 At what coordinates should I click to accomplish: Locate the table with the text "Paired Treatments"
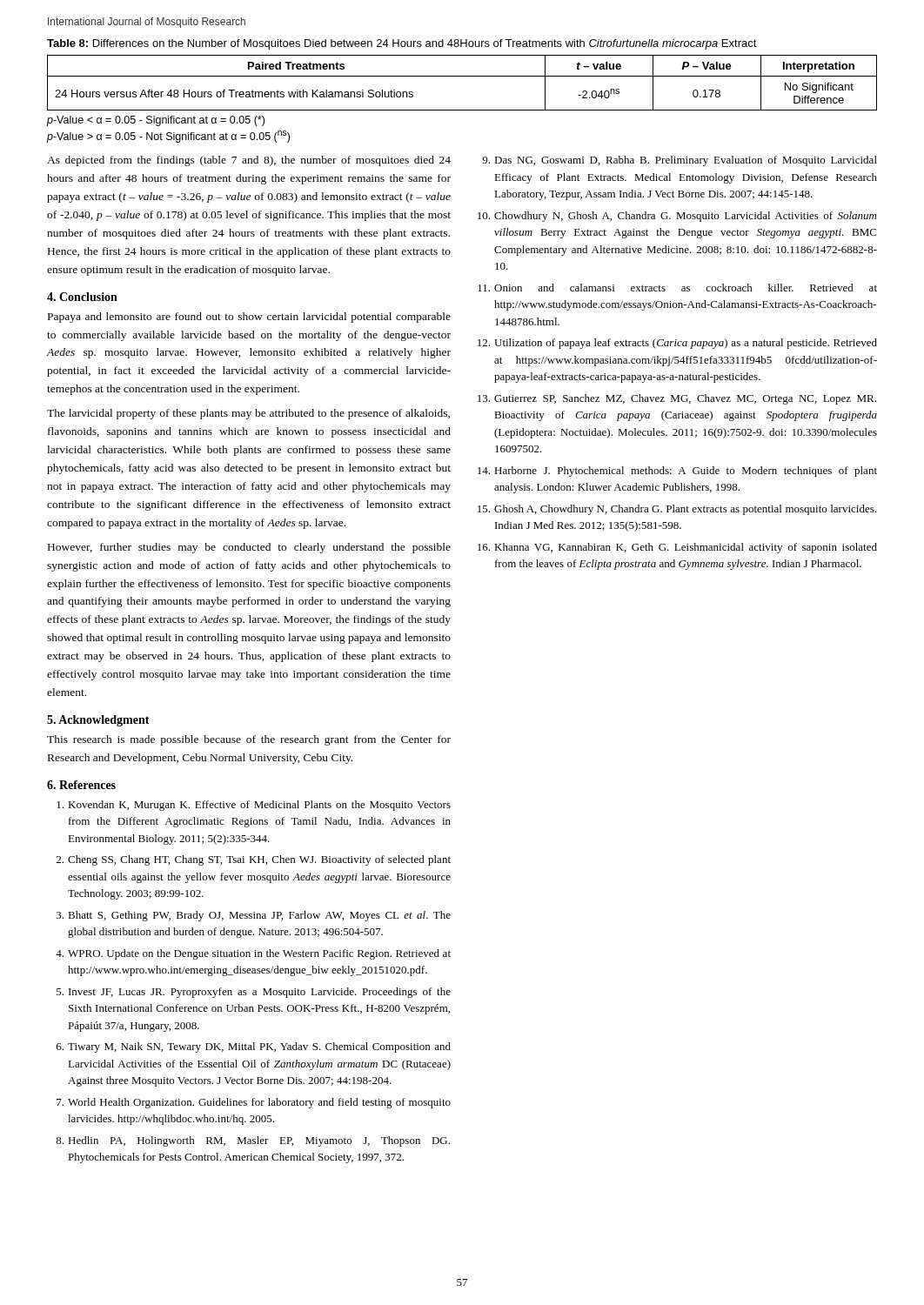click(462, 83)
